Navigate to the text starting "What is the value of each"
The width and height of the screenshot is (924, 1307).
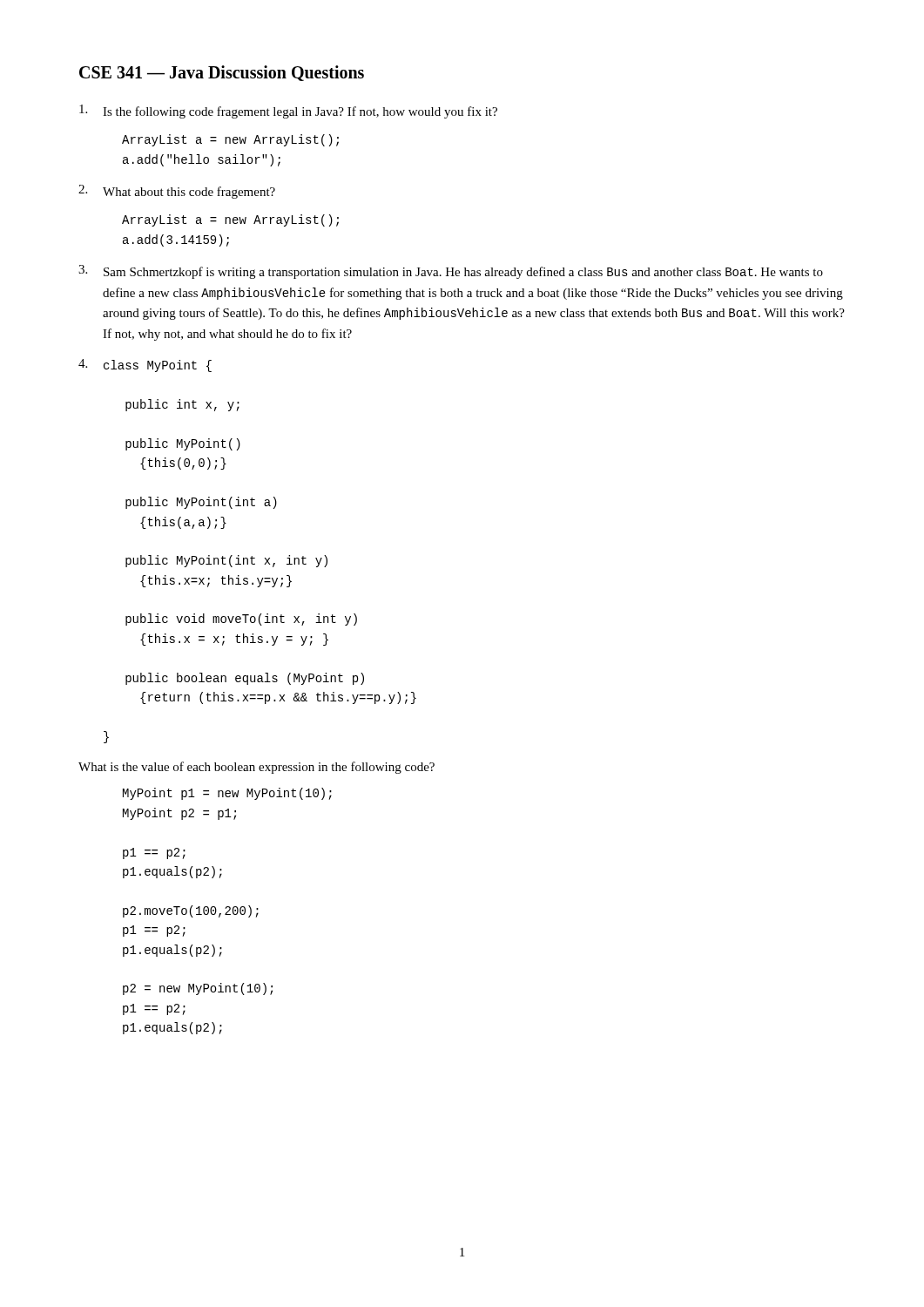(x=257, y=767)
